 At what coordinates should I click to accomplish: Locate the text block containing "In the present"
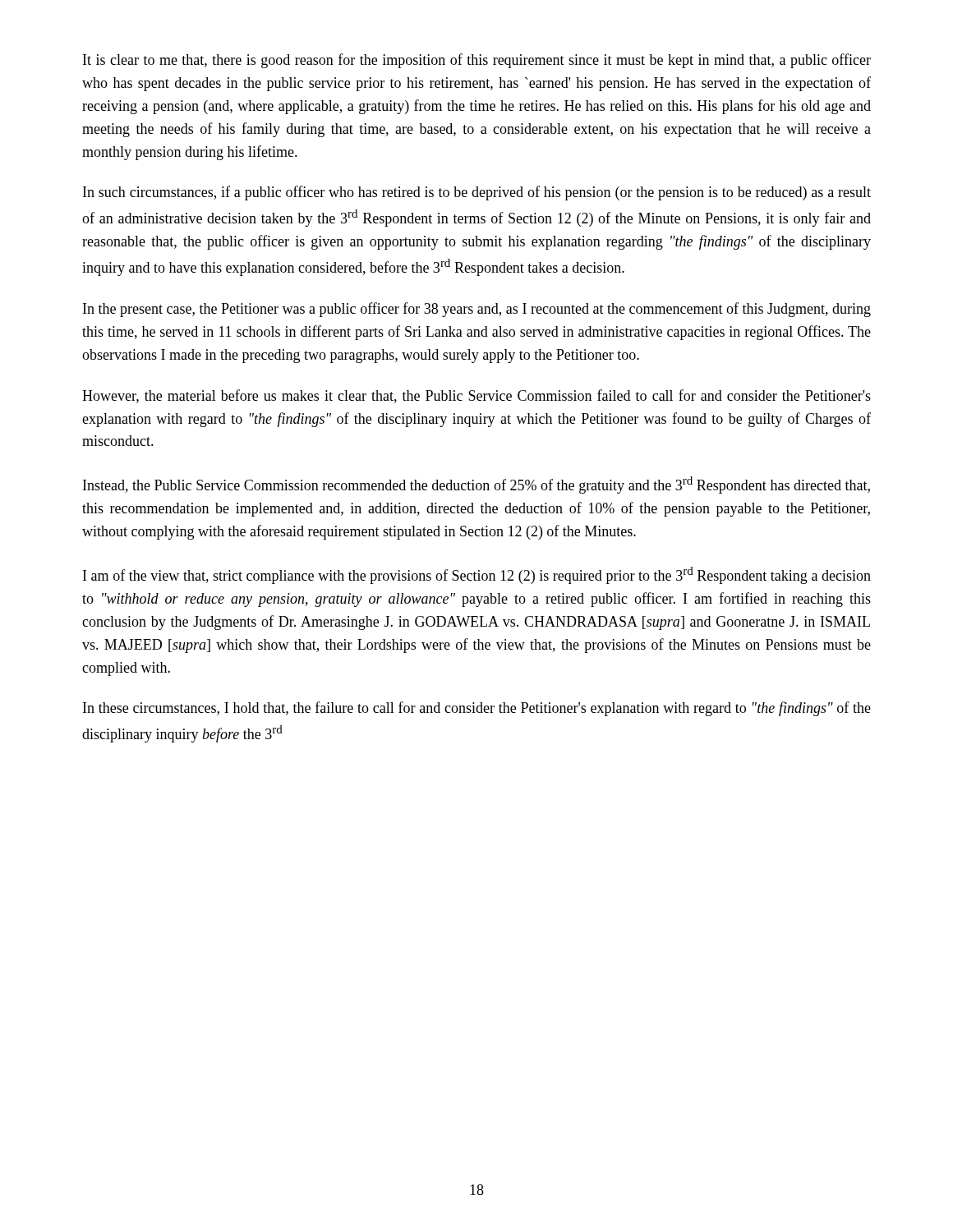point(476,332)
